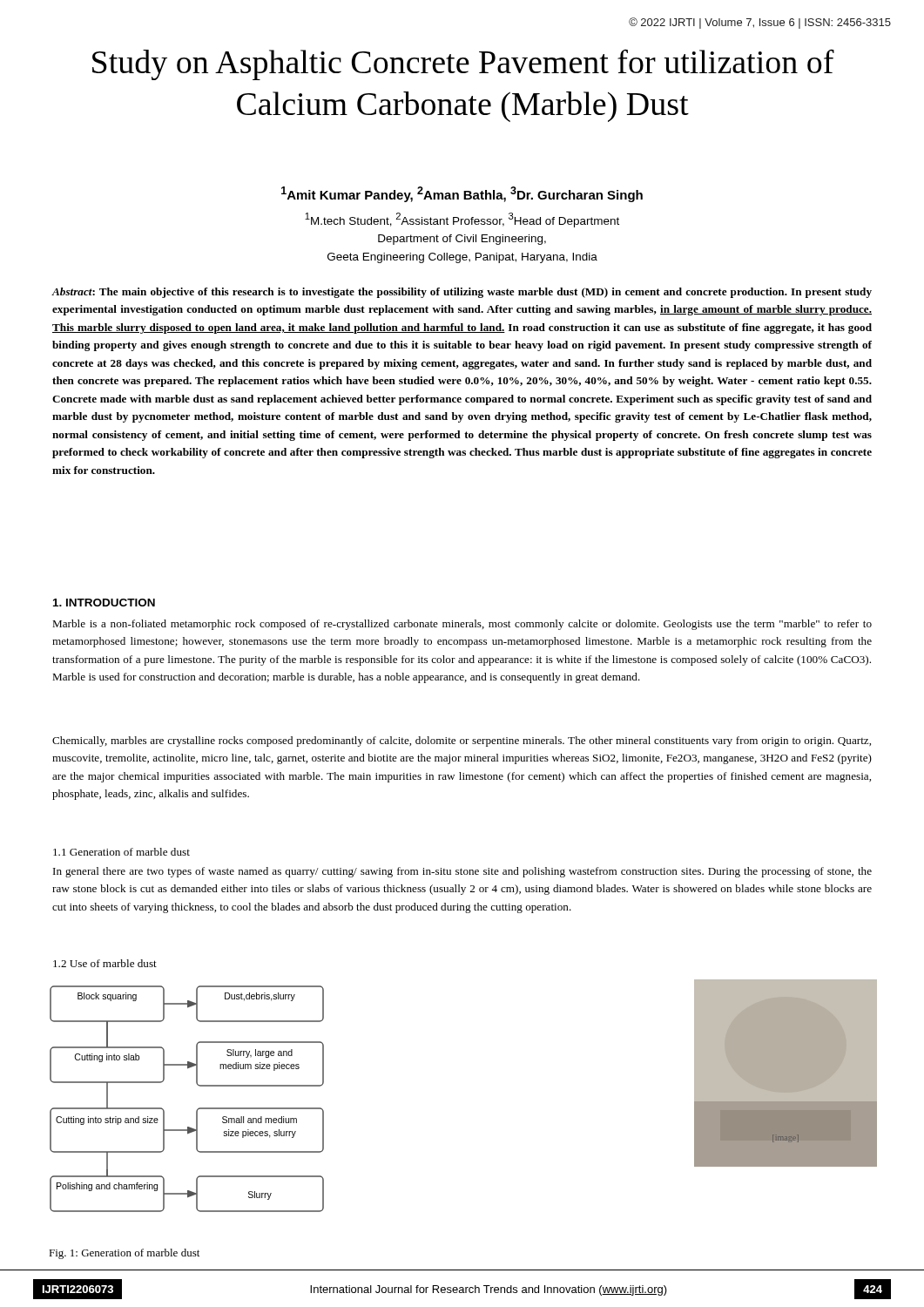Find "1.1 Generation of marble dust" on this page
This screenshot has width=924, height=1307.
tap(121, 852)
